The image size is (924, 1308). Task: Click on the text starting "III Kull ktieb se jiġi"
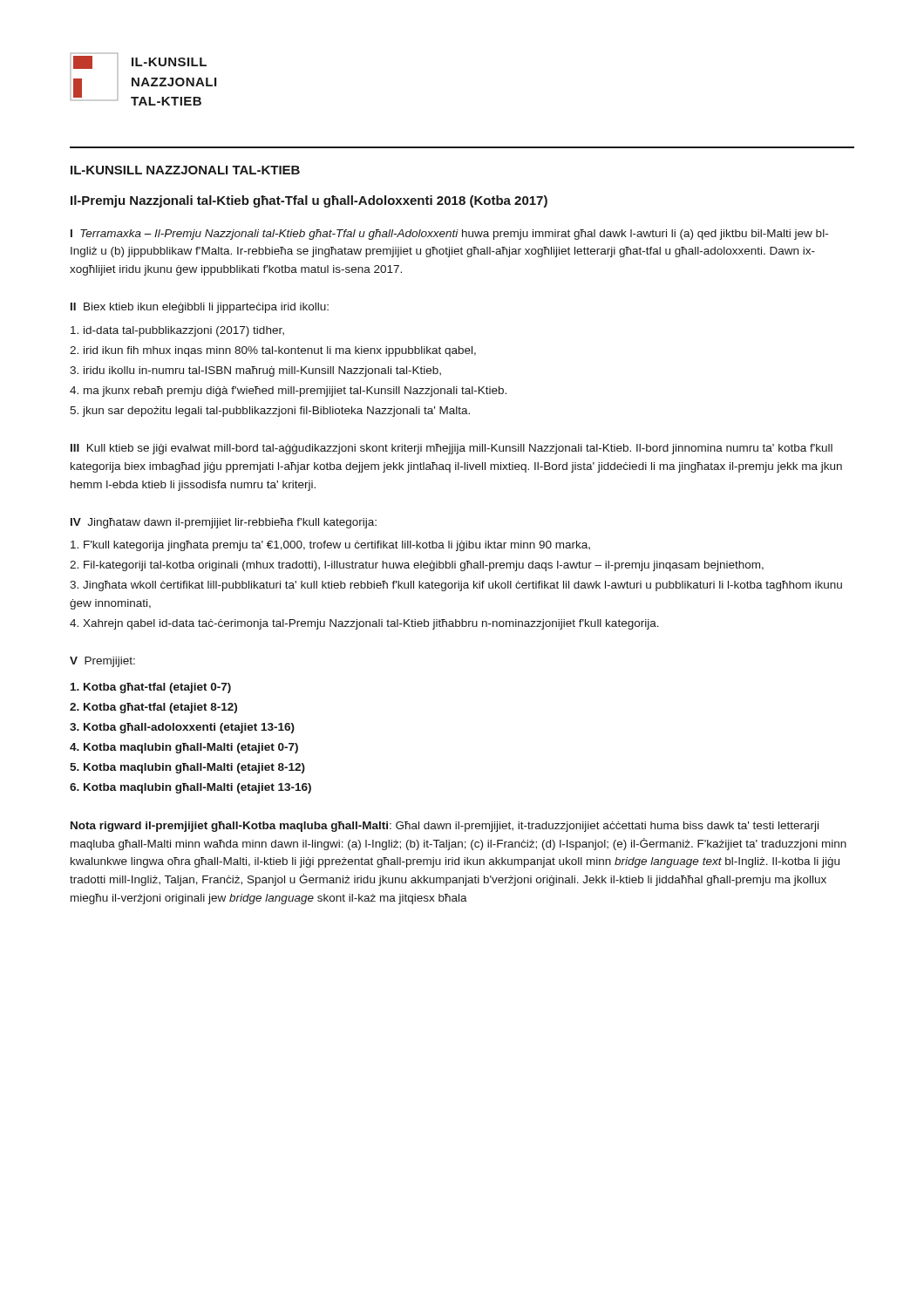pos(456,466)
